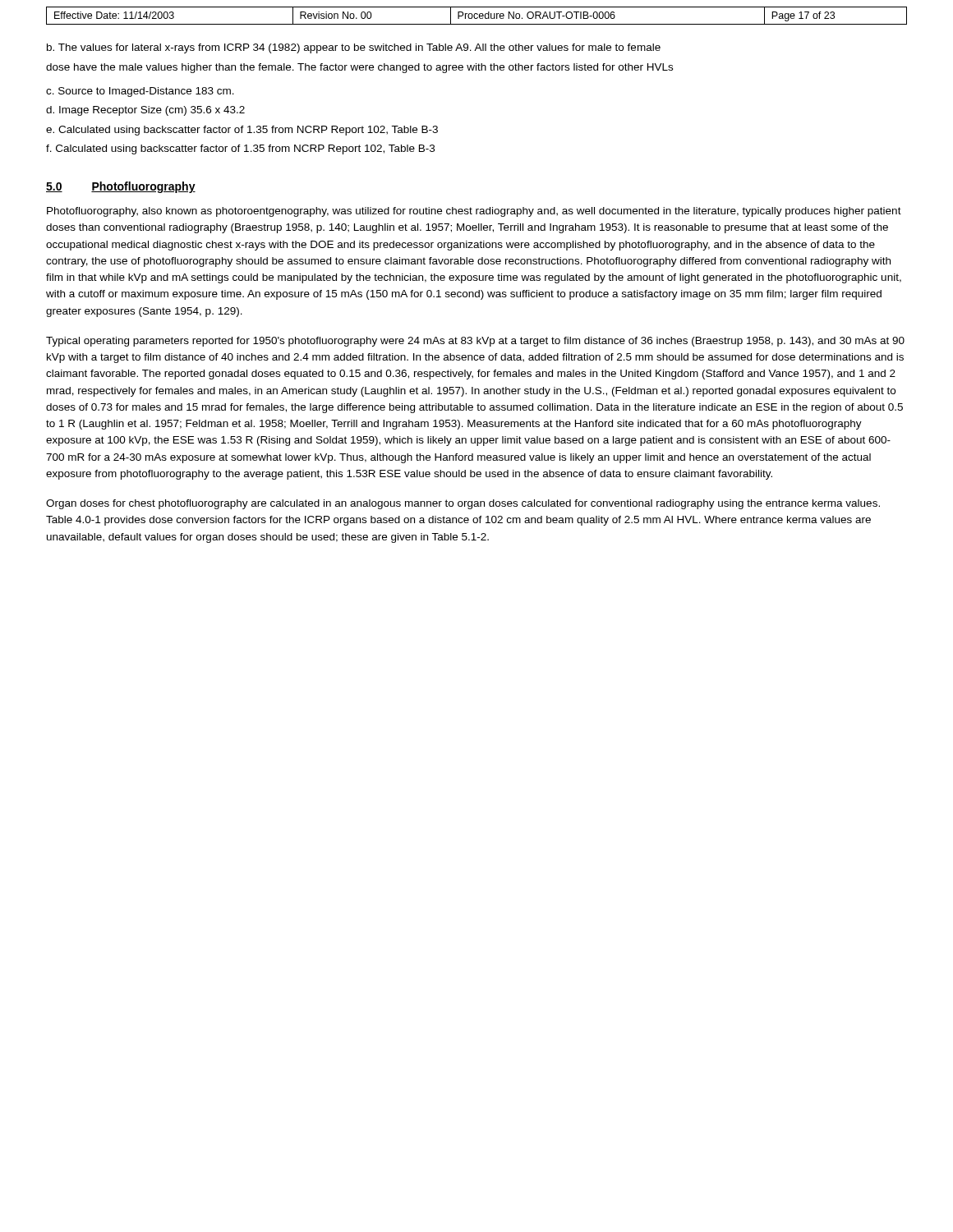Select the text block that says "Organ doses for chest photofluorography are"

[463, 520]
